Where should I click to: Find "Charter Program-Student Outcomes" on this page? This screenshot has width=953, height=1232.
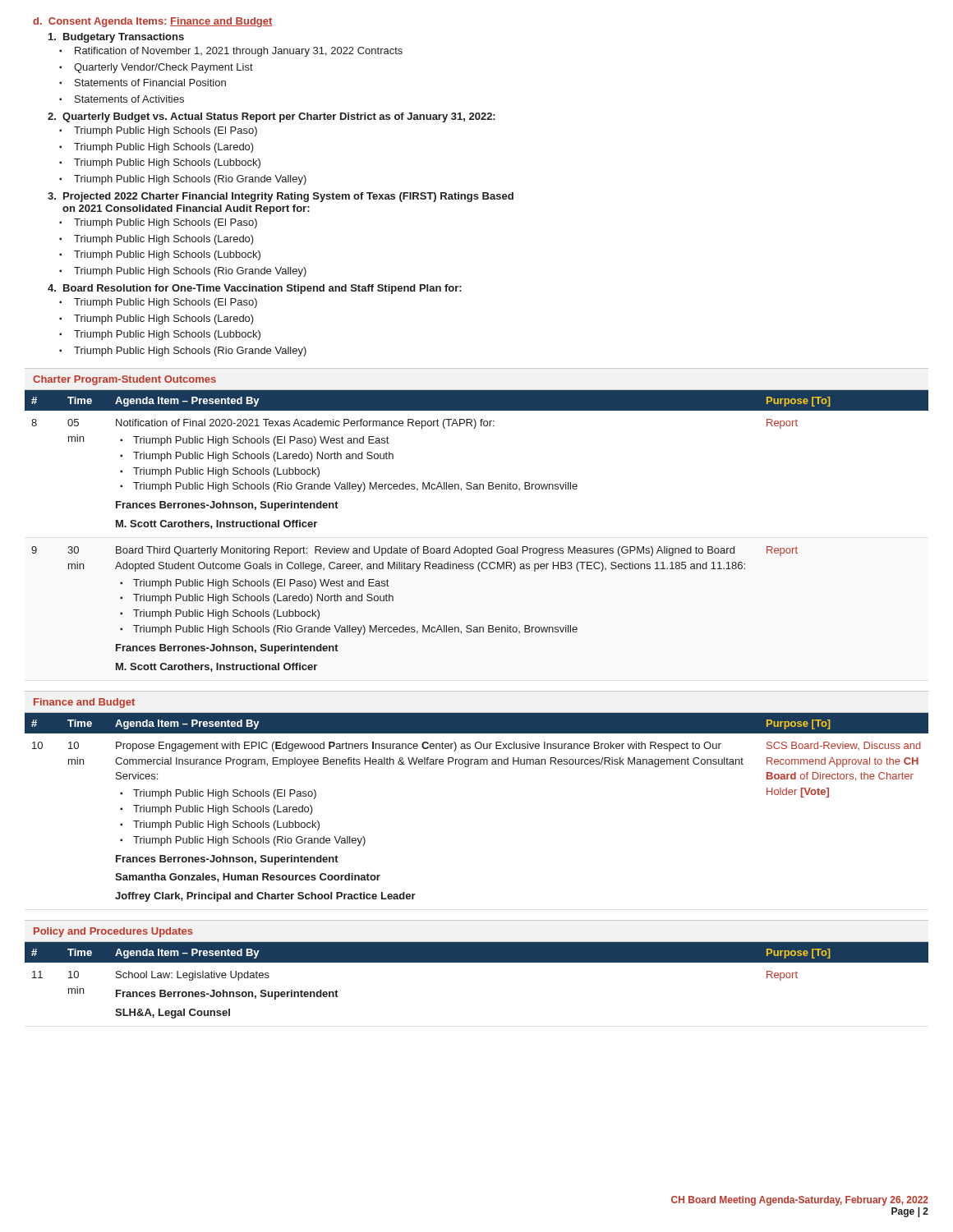pos(125,379)
